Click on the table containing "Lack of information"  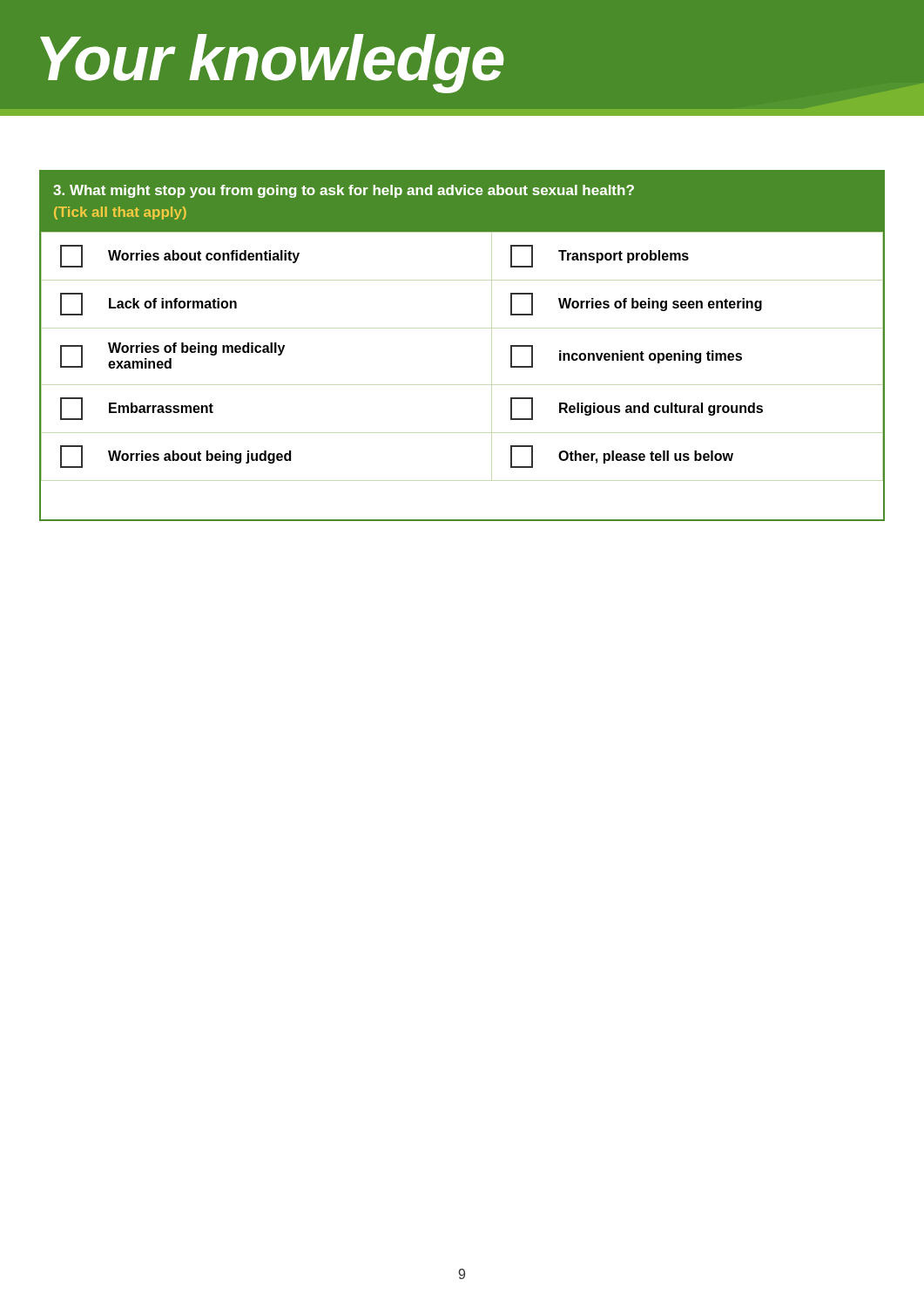click(x=462, y=346)
